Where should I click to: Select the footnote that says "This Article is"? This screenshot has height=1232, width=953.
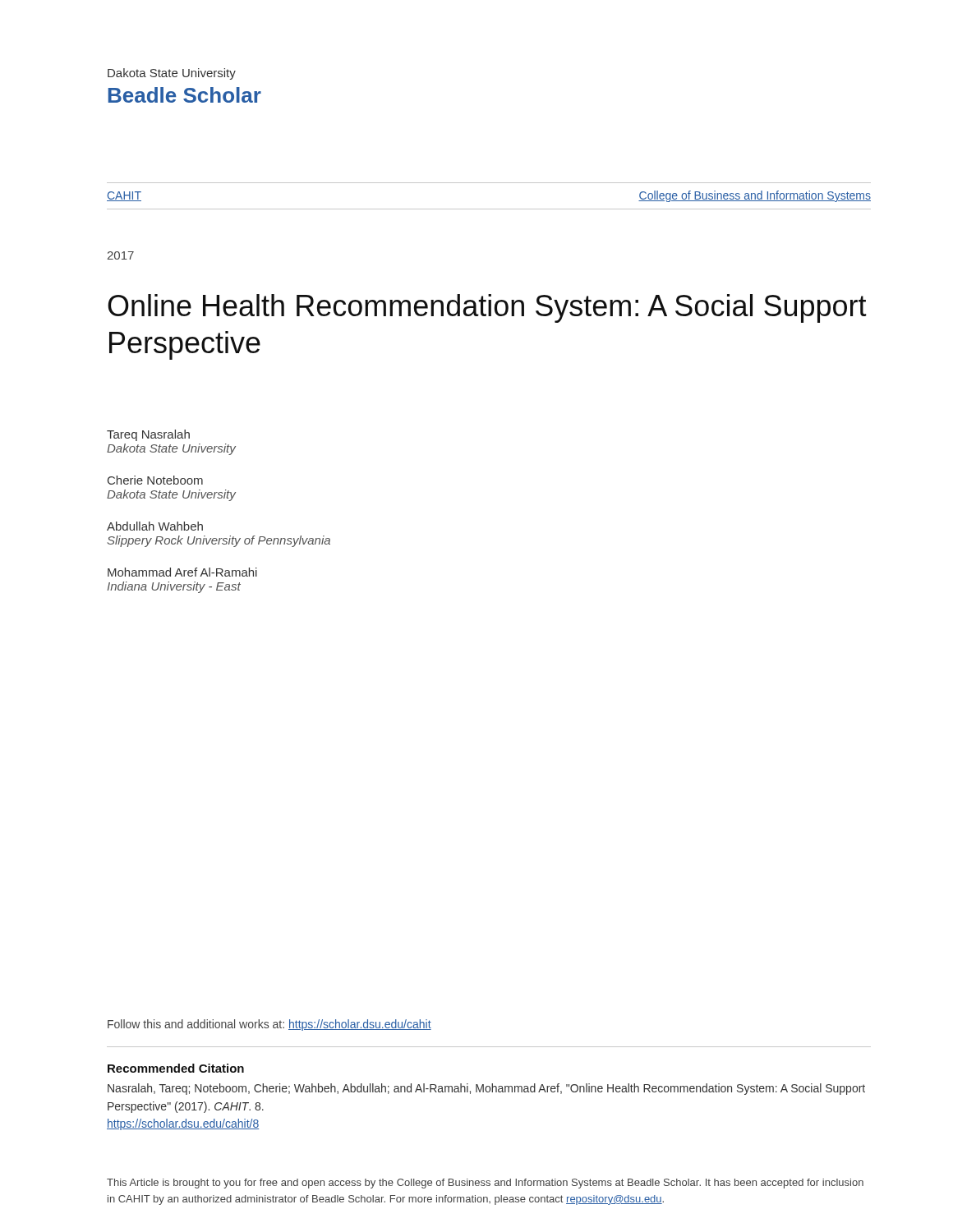tap(485, 1190)
